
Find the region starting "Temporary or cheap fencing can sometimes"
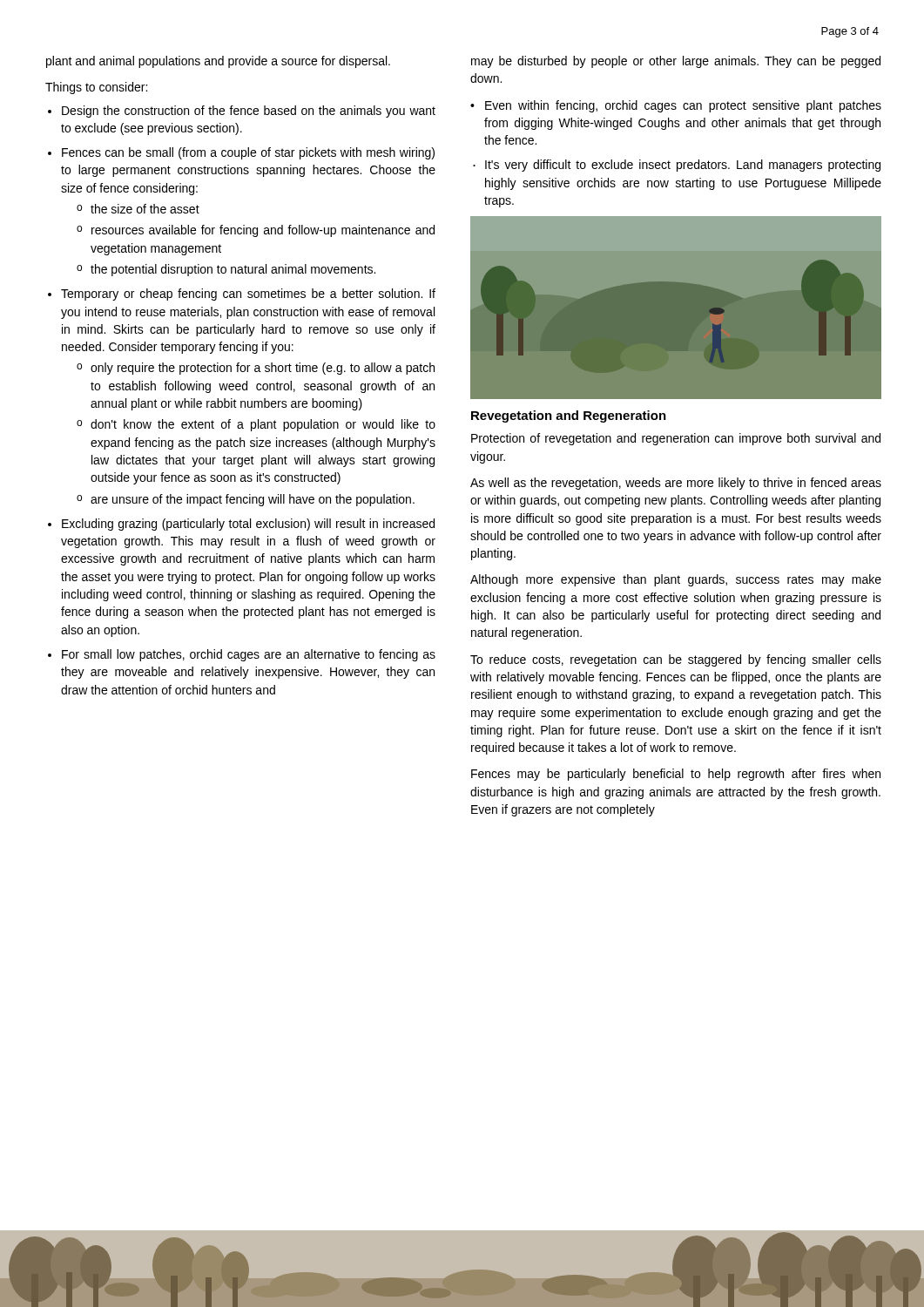248,397
